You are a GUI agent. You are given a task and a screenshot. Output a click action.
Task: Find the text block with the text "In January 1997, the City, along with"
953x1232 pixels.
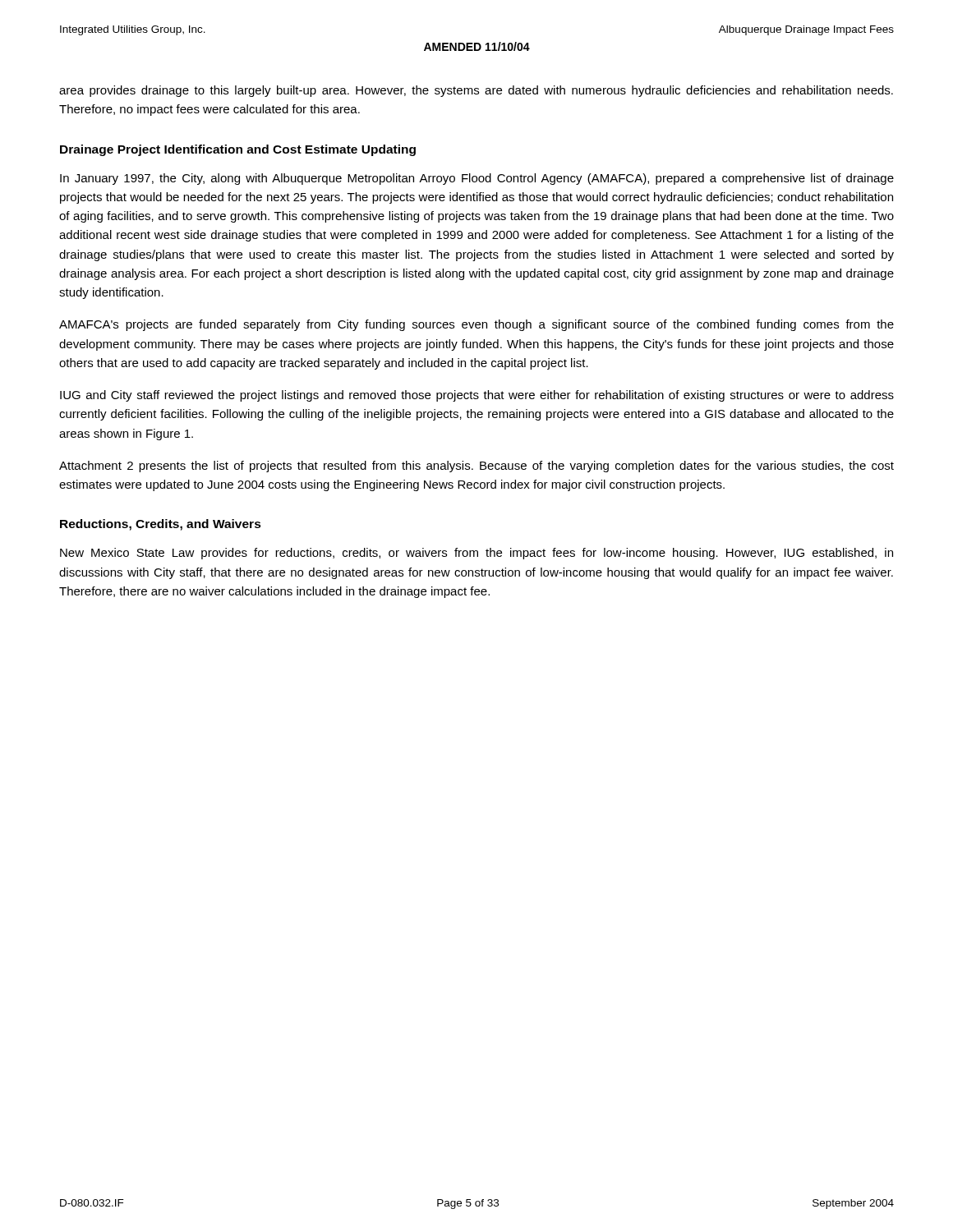pos(476,235)
